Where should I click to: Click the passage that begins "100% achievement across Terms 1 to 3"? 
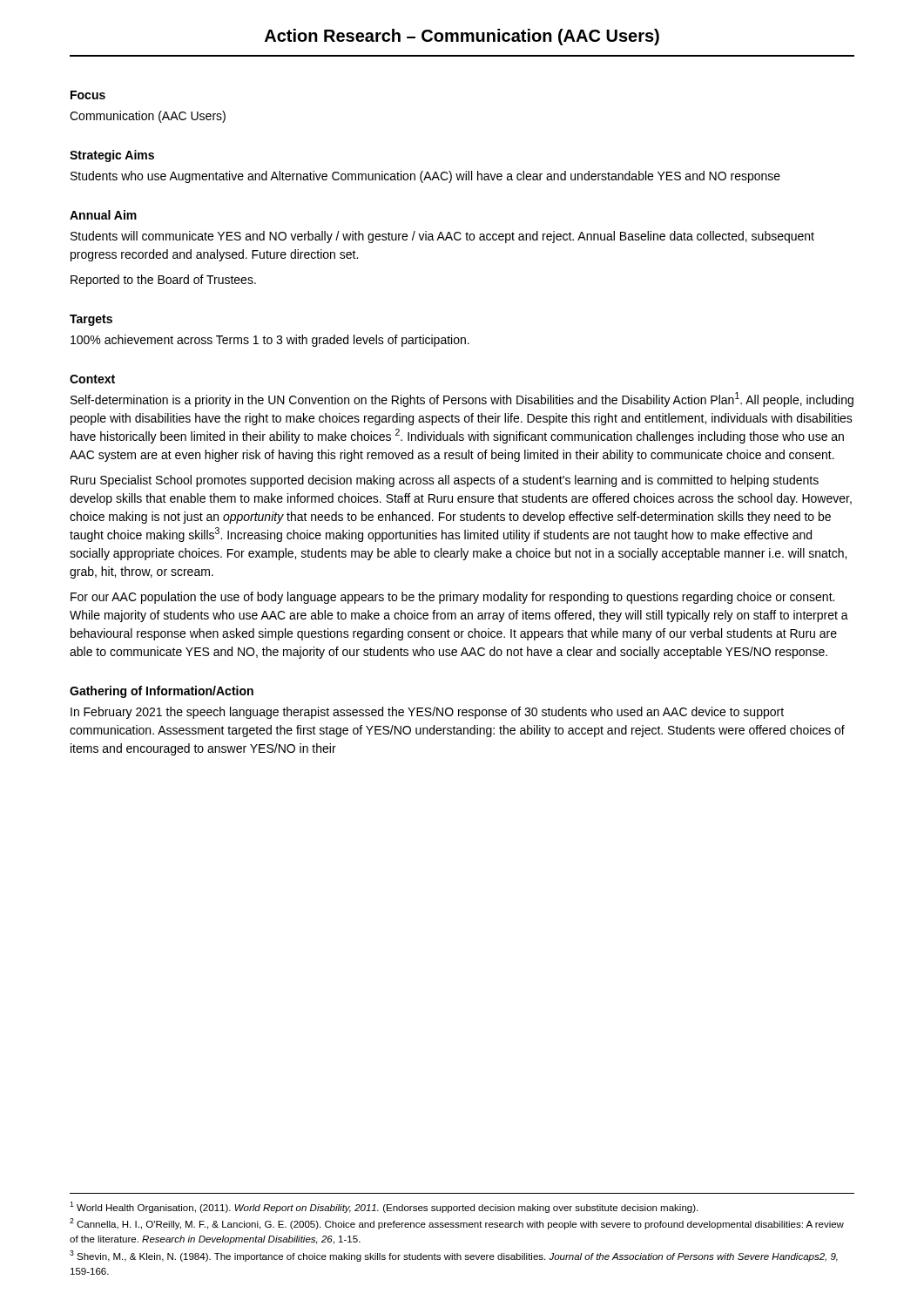coord(270,340)
